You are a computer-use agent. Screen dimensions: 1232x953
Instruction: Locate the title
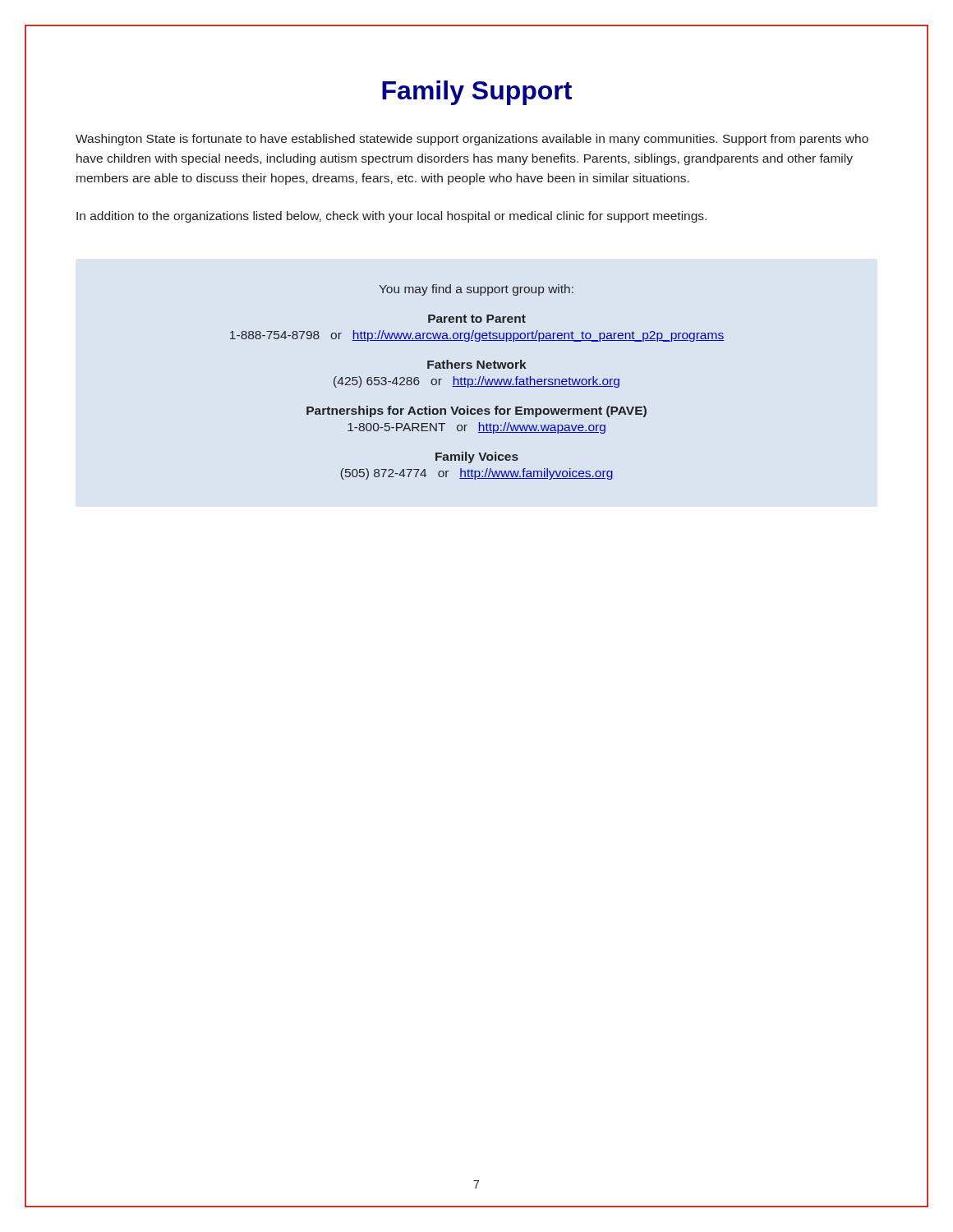pyautogui.click(x=476, y=90)
